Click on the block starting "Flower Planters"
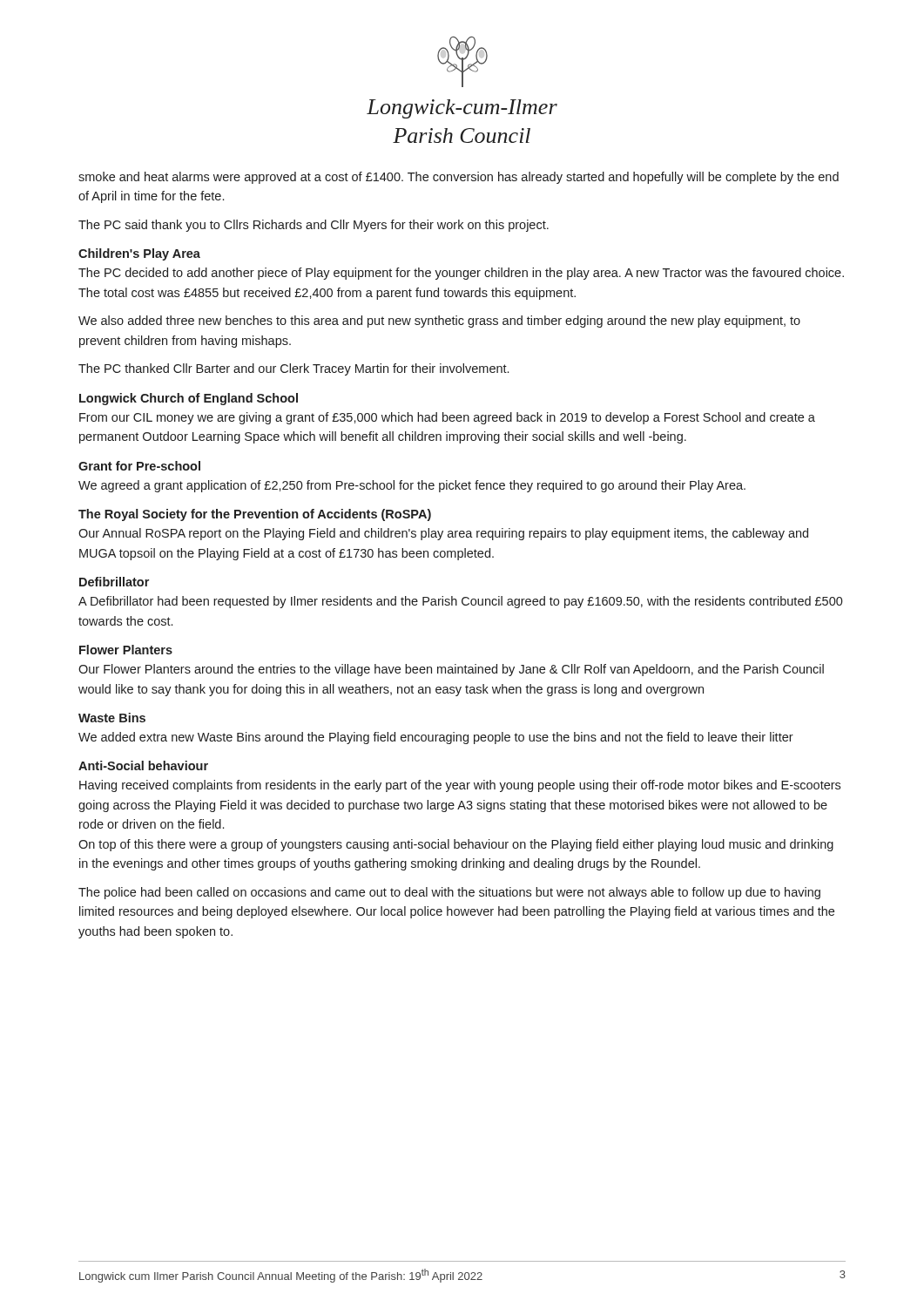Viewport: 924px width, 1307px height. click(x=125, y=650)
